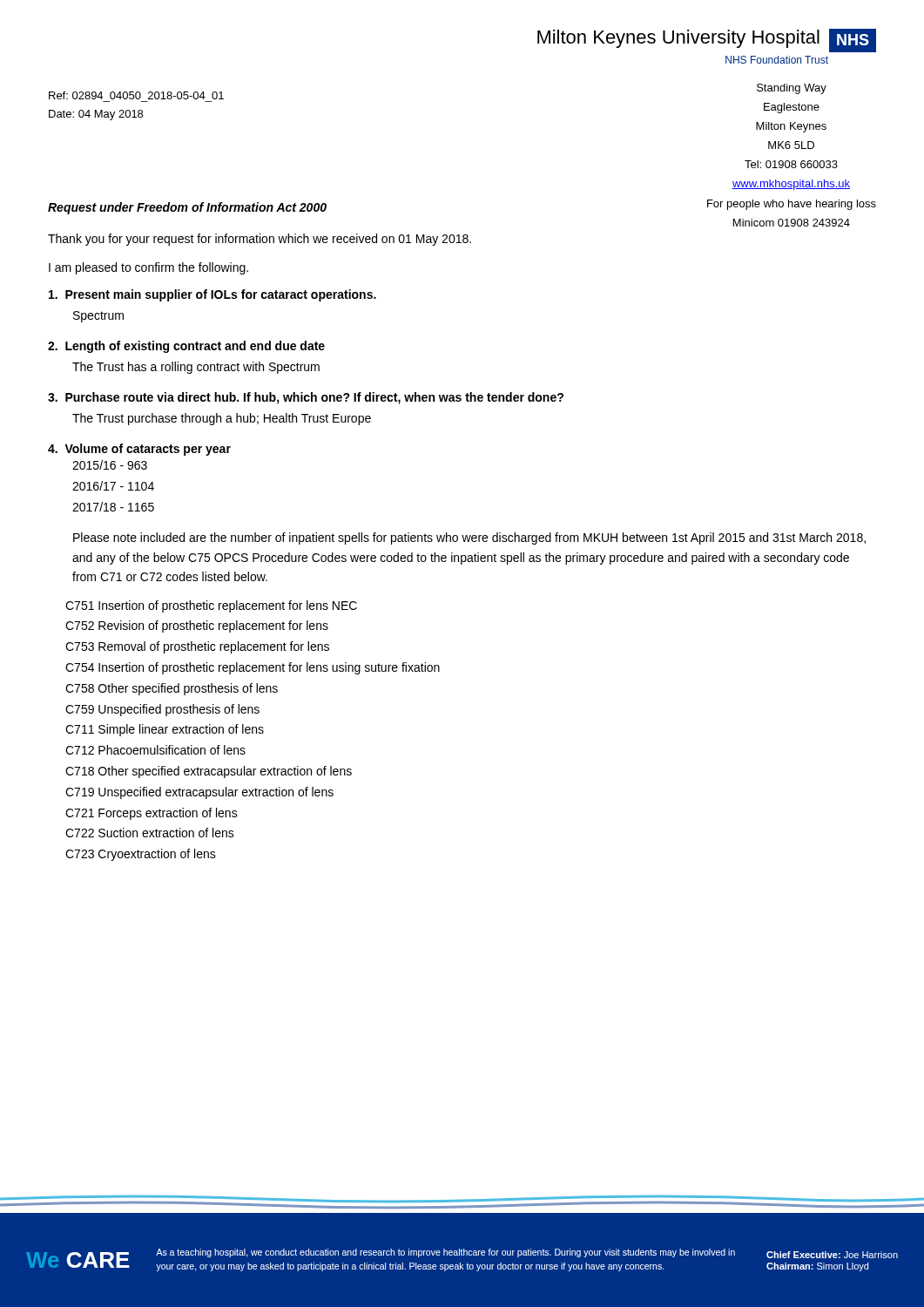Select the region starting "C721 Forceps extraction of lens"
This screenshot has height=1307, width=924.
click(x=151, y=813)
